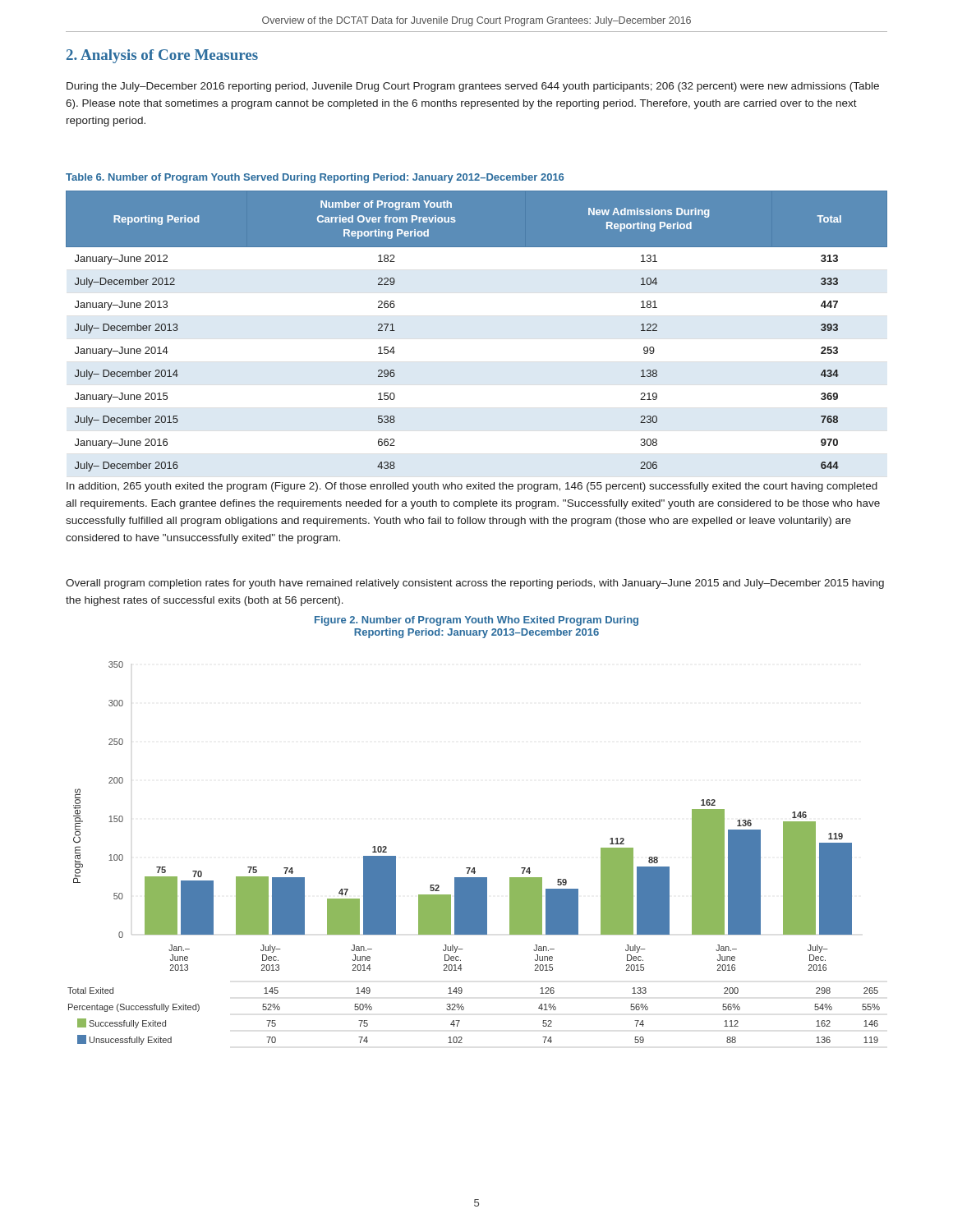Select the caption containing "Figure 2. Number of Program Youth Who Exited"
This screenshot has width=953, height=1232.
(x=476, y=626)
